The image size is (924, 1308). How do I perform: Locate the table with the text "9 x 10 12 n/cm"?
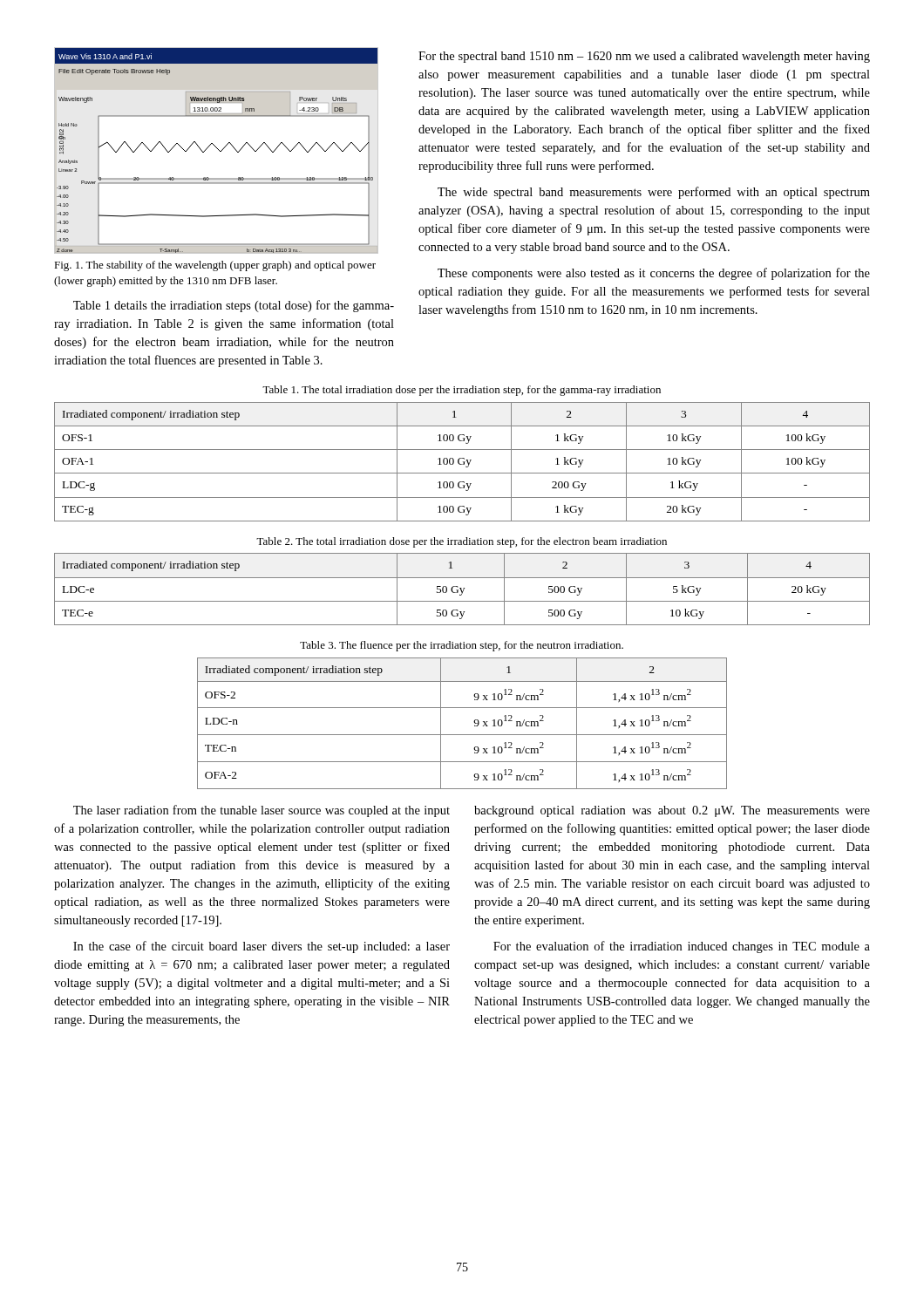coord(462,723)
